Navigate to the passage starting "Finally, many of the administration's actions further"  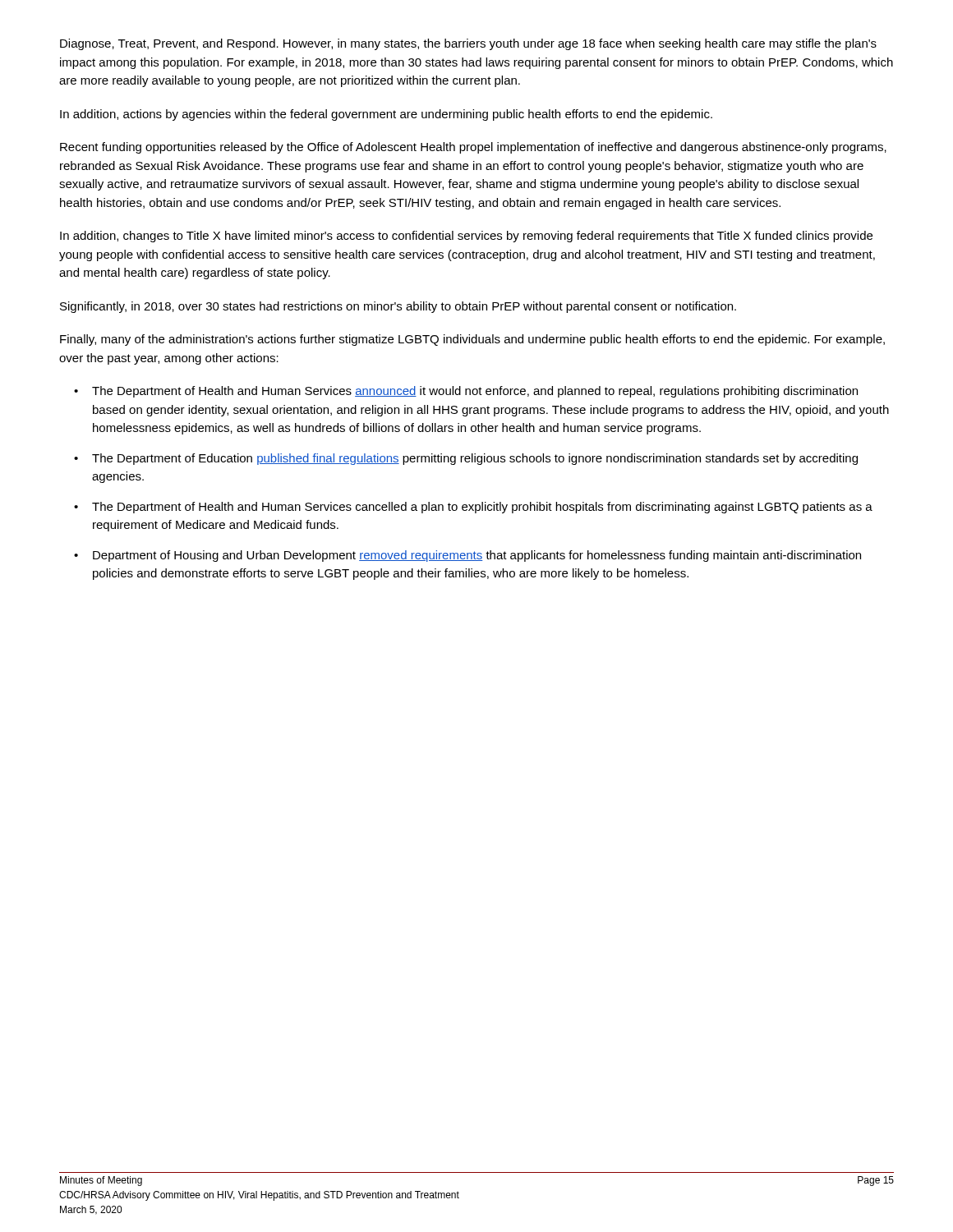pos(472,348)
